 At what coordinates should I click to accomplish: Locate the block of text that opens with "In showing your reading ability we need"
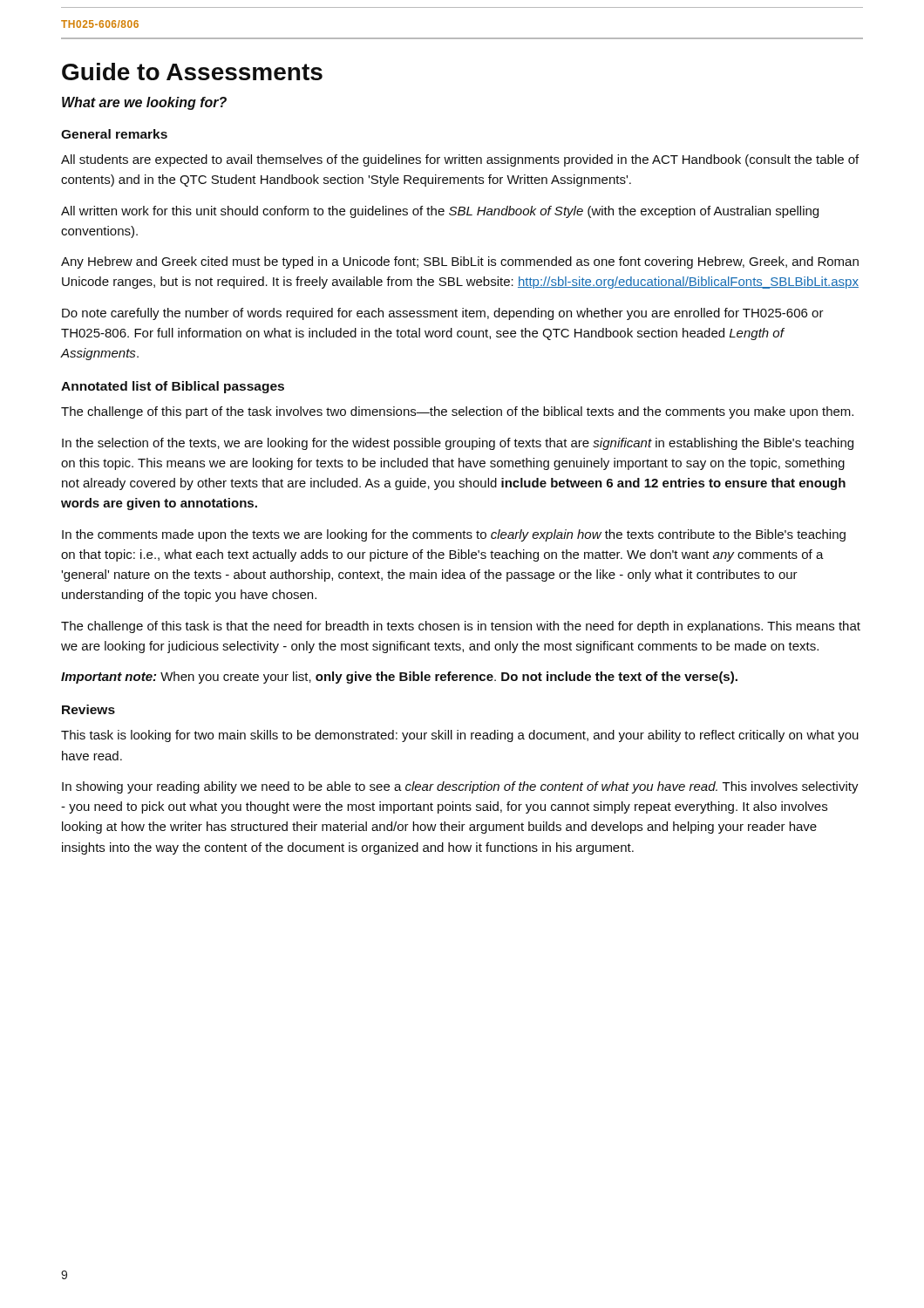point(462,816)
